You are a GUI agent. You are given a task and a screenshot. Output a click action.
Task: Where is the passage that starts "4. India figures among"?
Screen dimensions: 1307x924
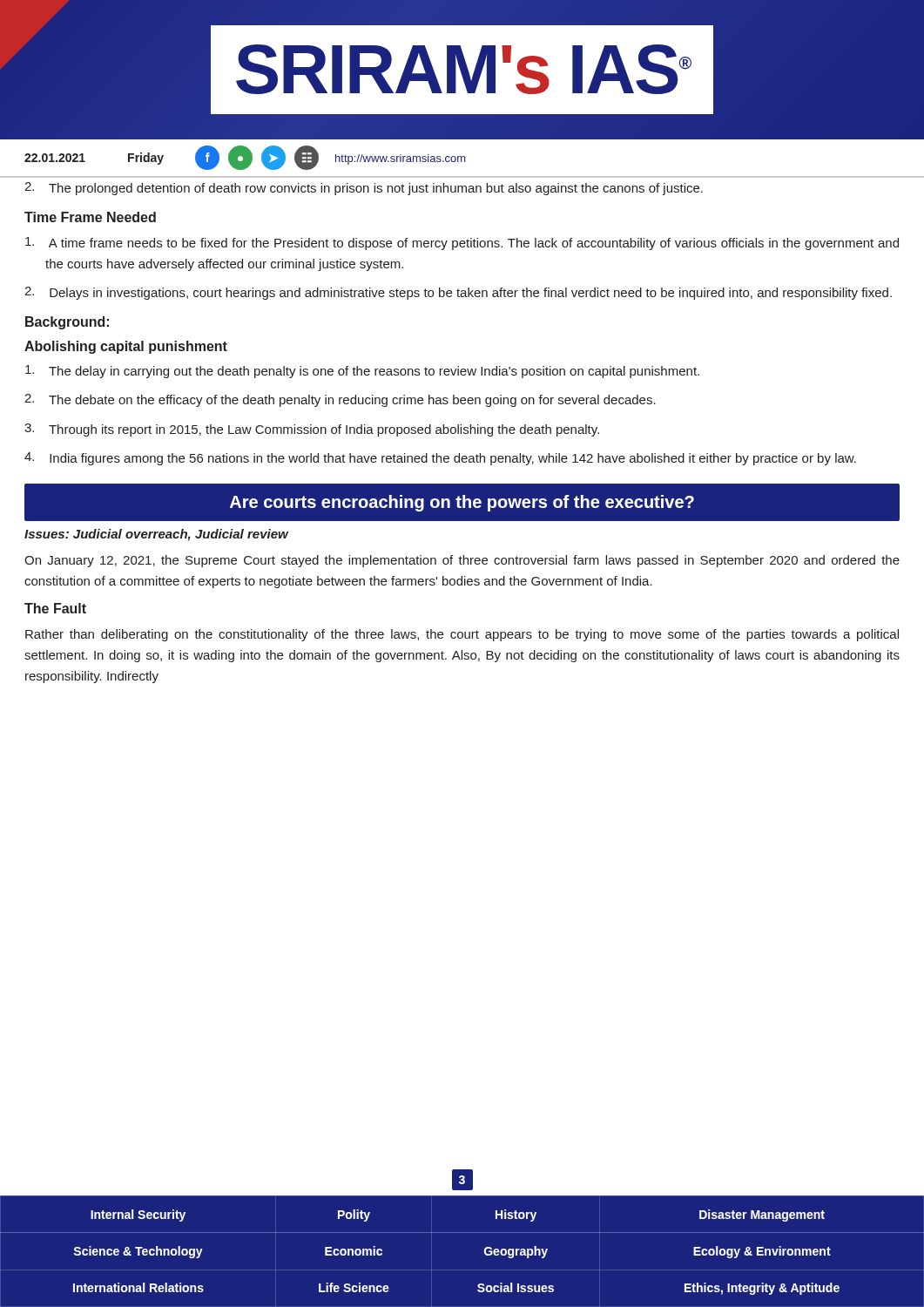pyautogui.click(x=462, y=458)
